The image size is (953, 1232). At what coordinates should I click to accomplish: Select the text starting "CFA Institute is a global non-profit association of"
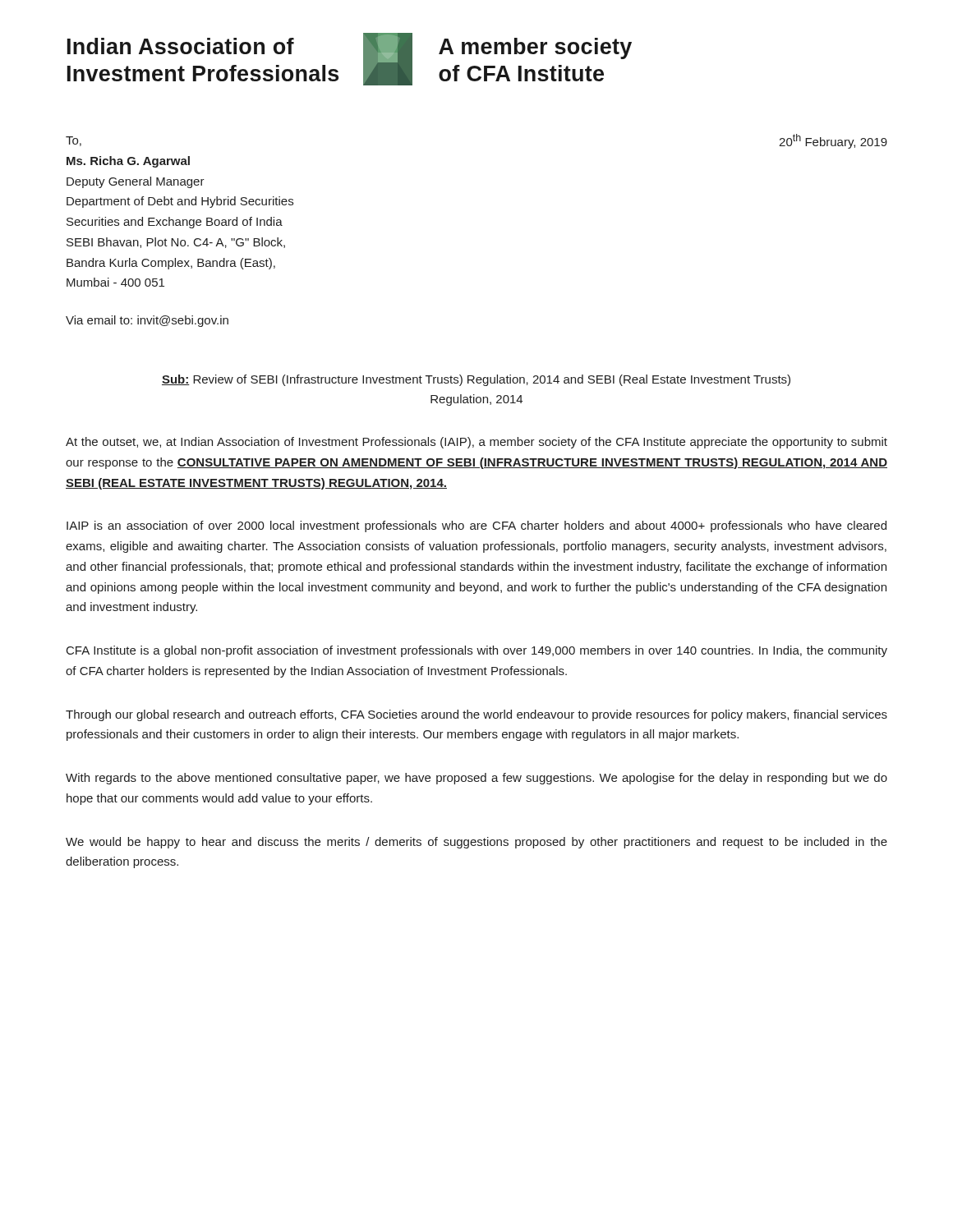click(x=476, y=660)
